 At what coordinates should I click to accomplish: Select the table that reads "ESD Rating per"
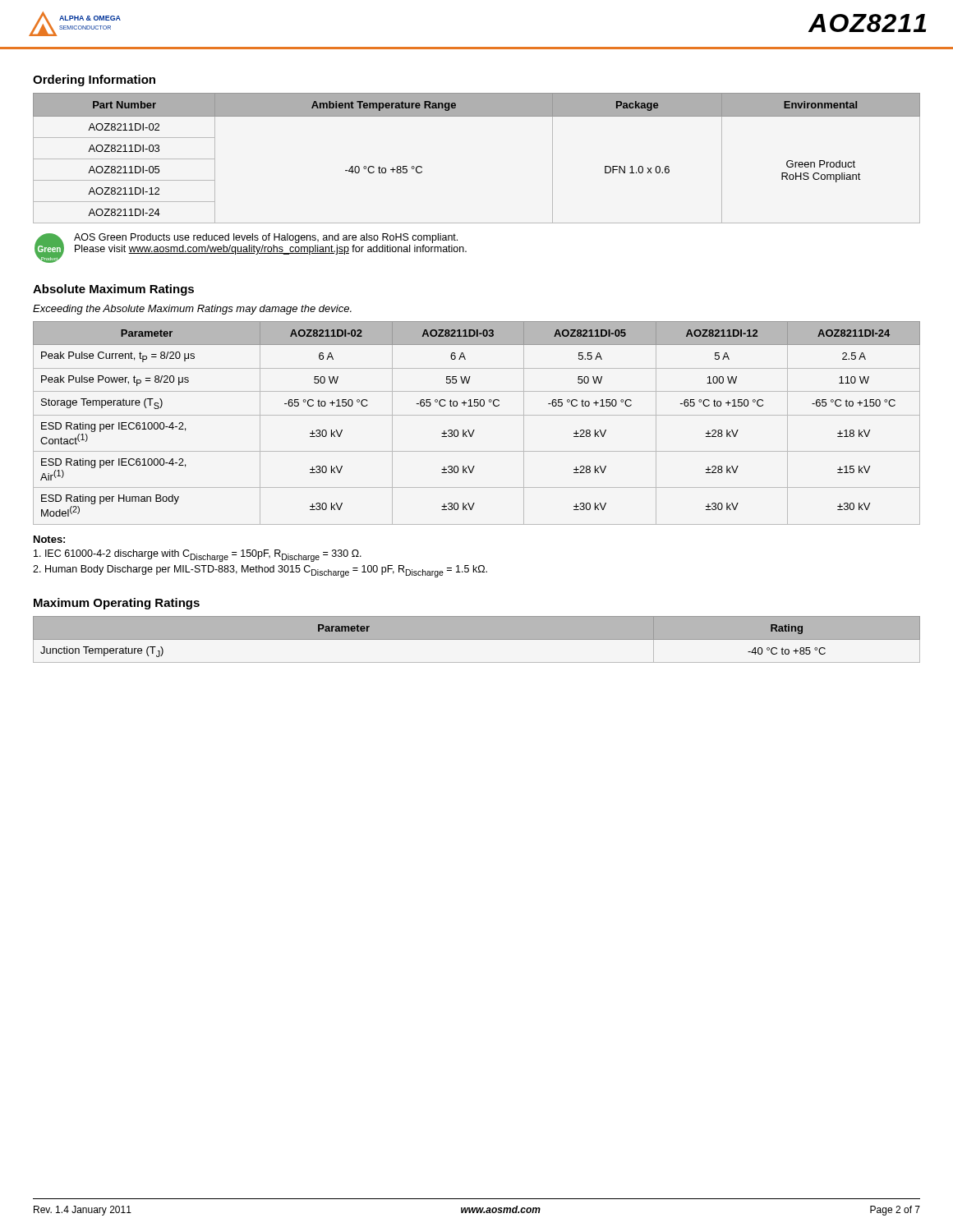pyautogui.click(x=476, y=423)
